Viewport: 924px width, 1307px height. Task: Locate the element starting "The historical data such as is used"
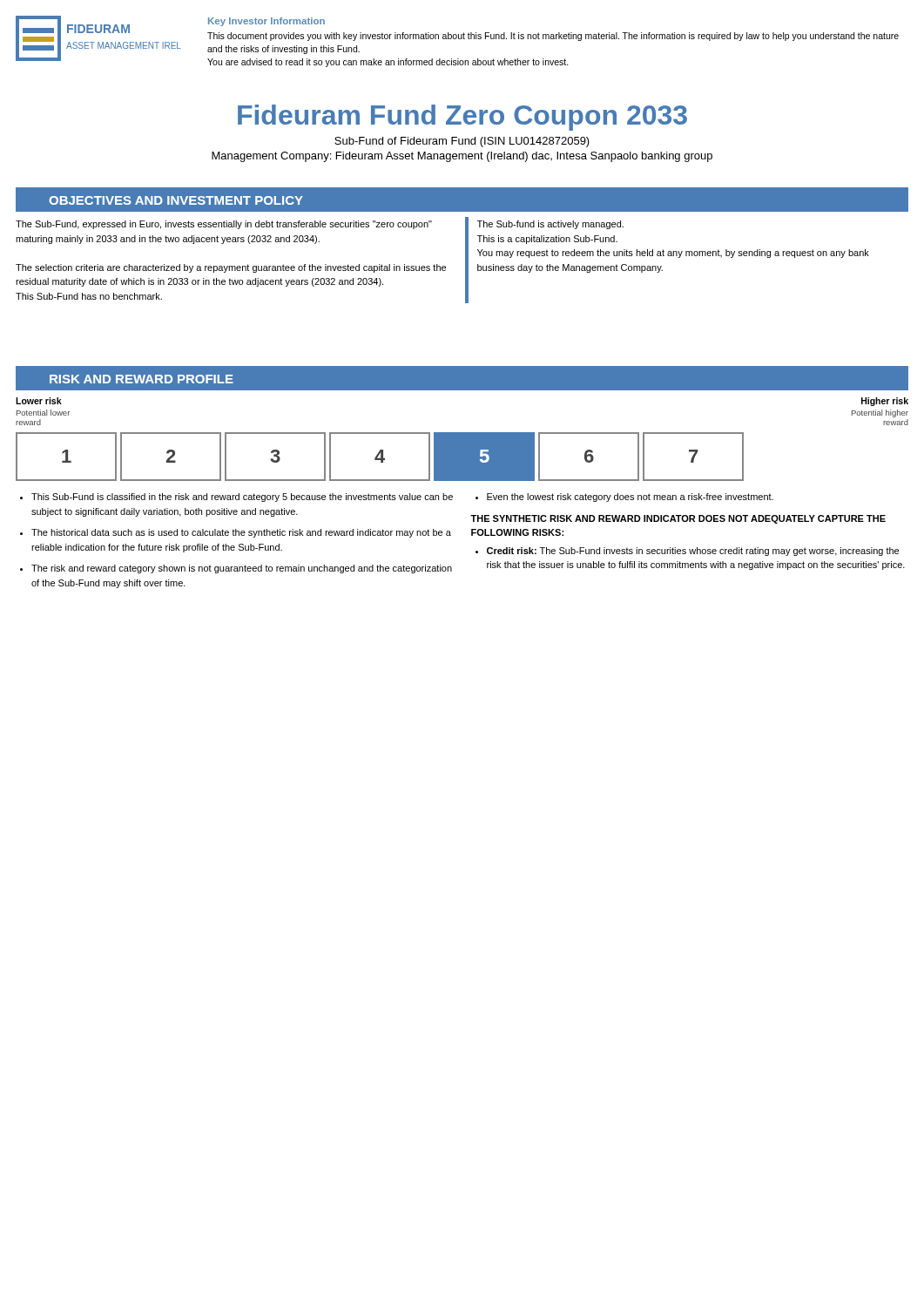click(241, 540)
